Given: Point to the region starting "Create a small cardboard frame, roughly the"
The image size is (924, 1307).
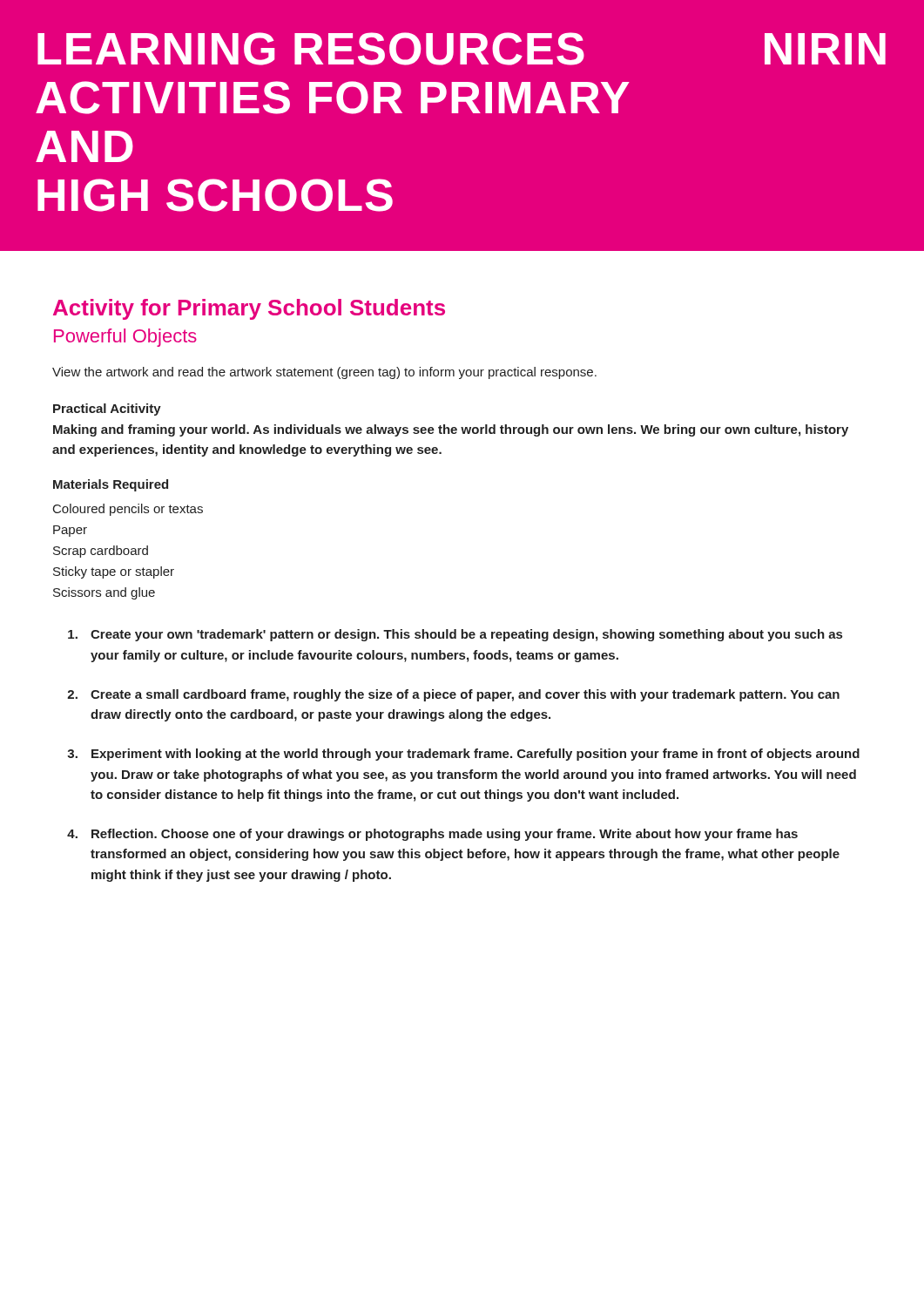Looking at the screenshot, I should coord(465,704).
